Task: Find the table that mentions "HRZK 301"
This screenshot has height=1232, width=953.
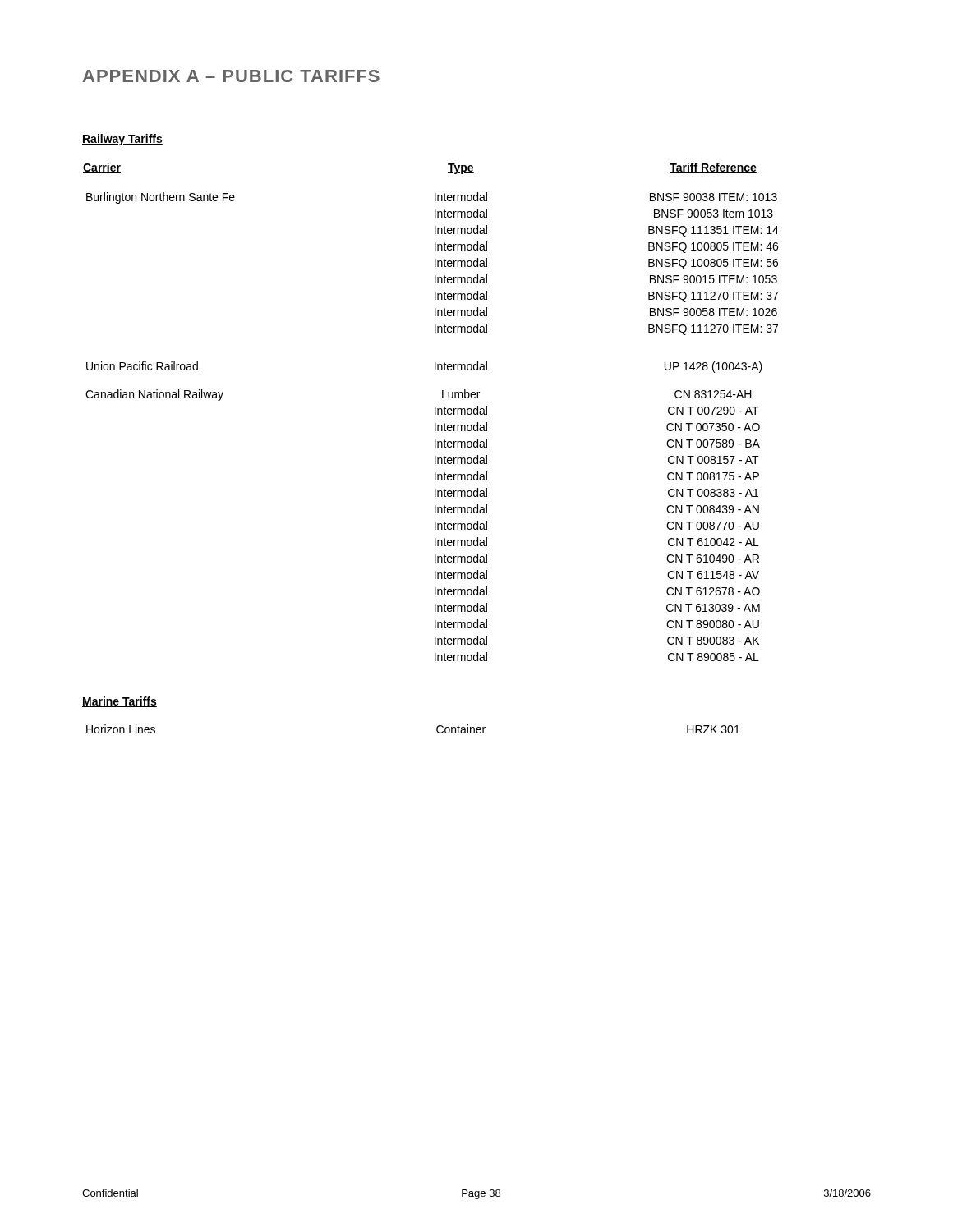Action: (x=476, y=729)
